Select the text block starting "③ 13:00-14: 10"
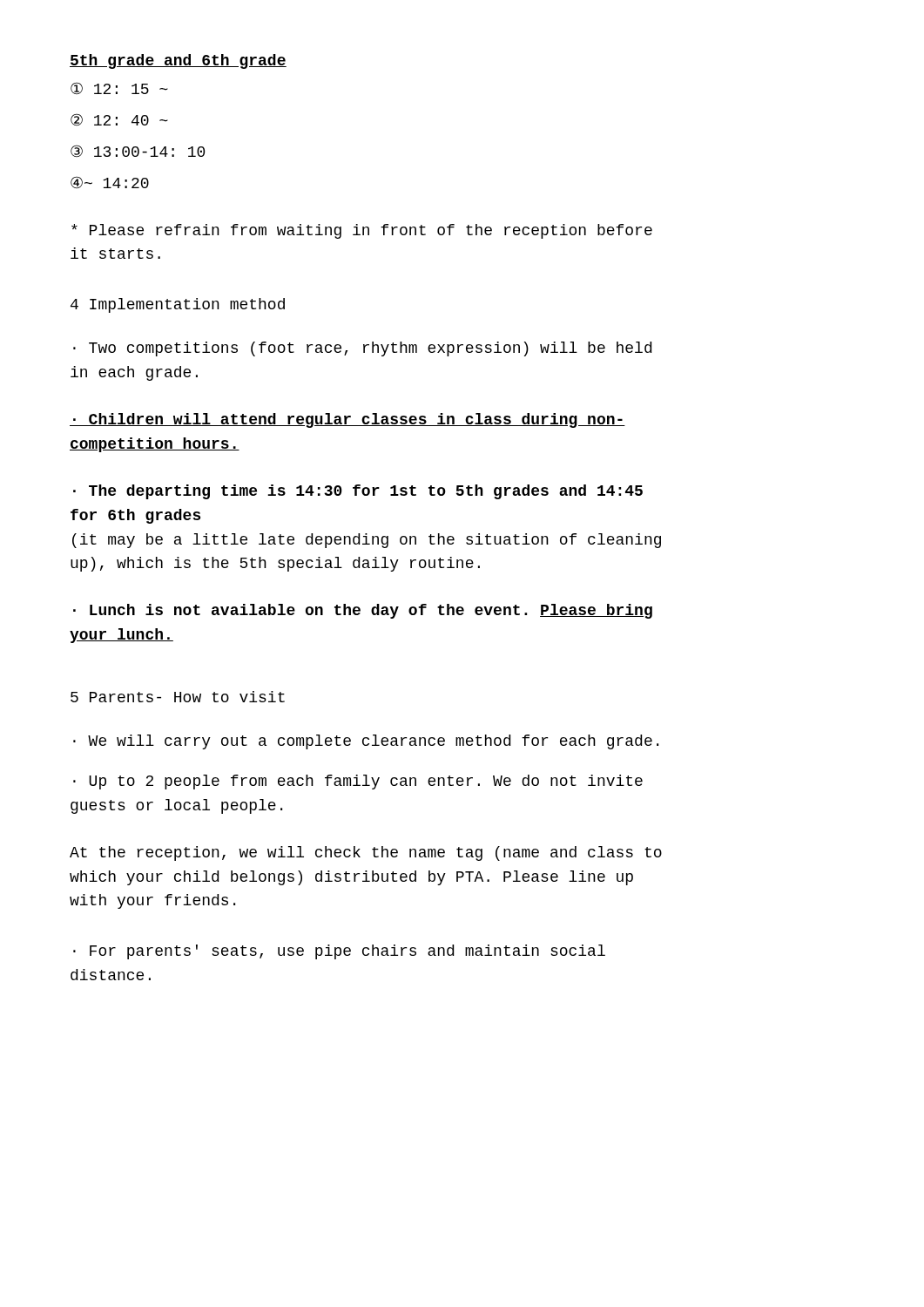 point(138,152)
